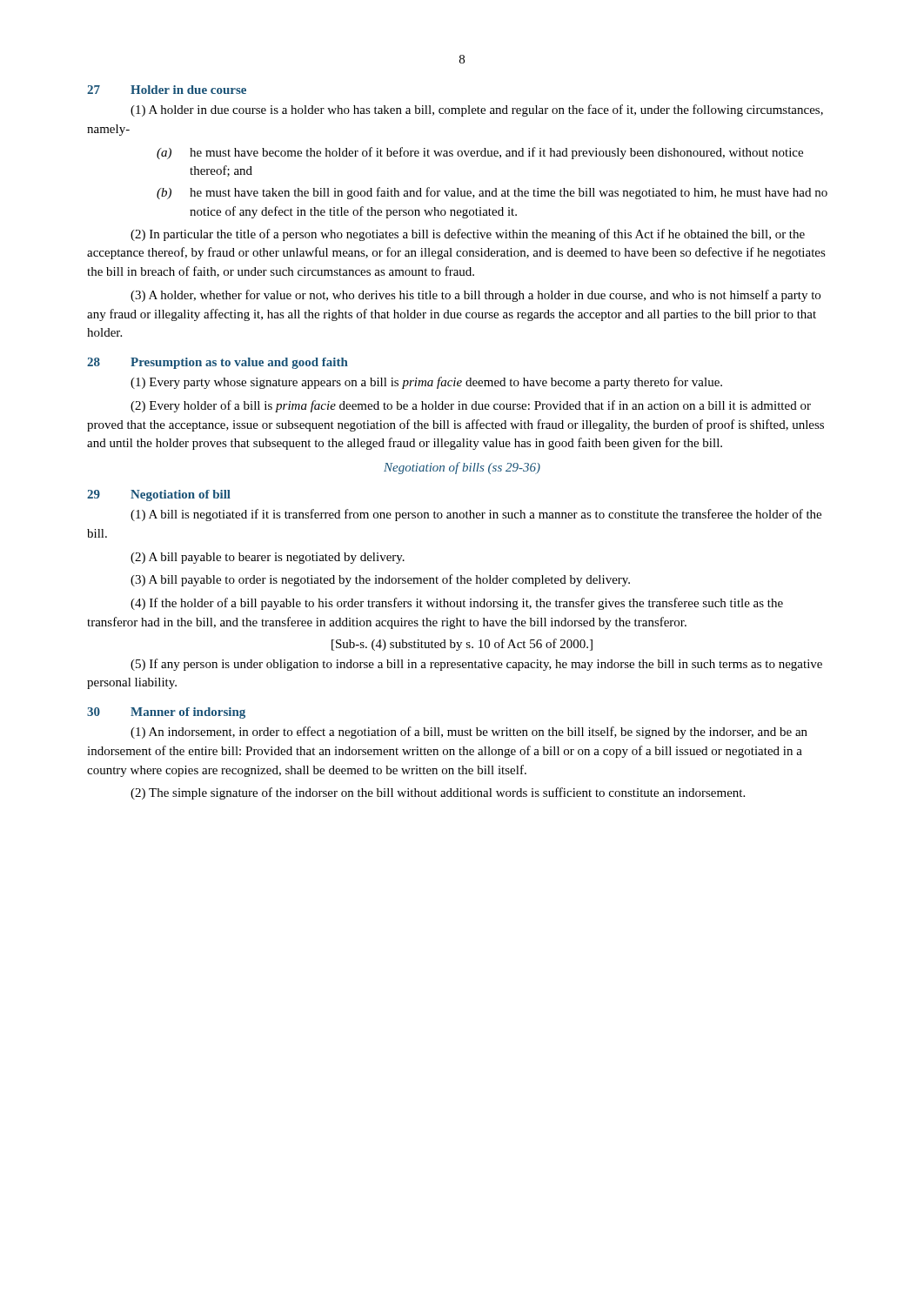Screen dimensions: 1305x924
Task: Click on the text block starting "(3) A bill"
Action: pos(462,580)
